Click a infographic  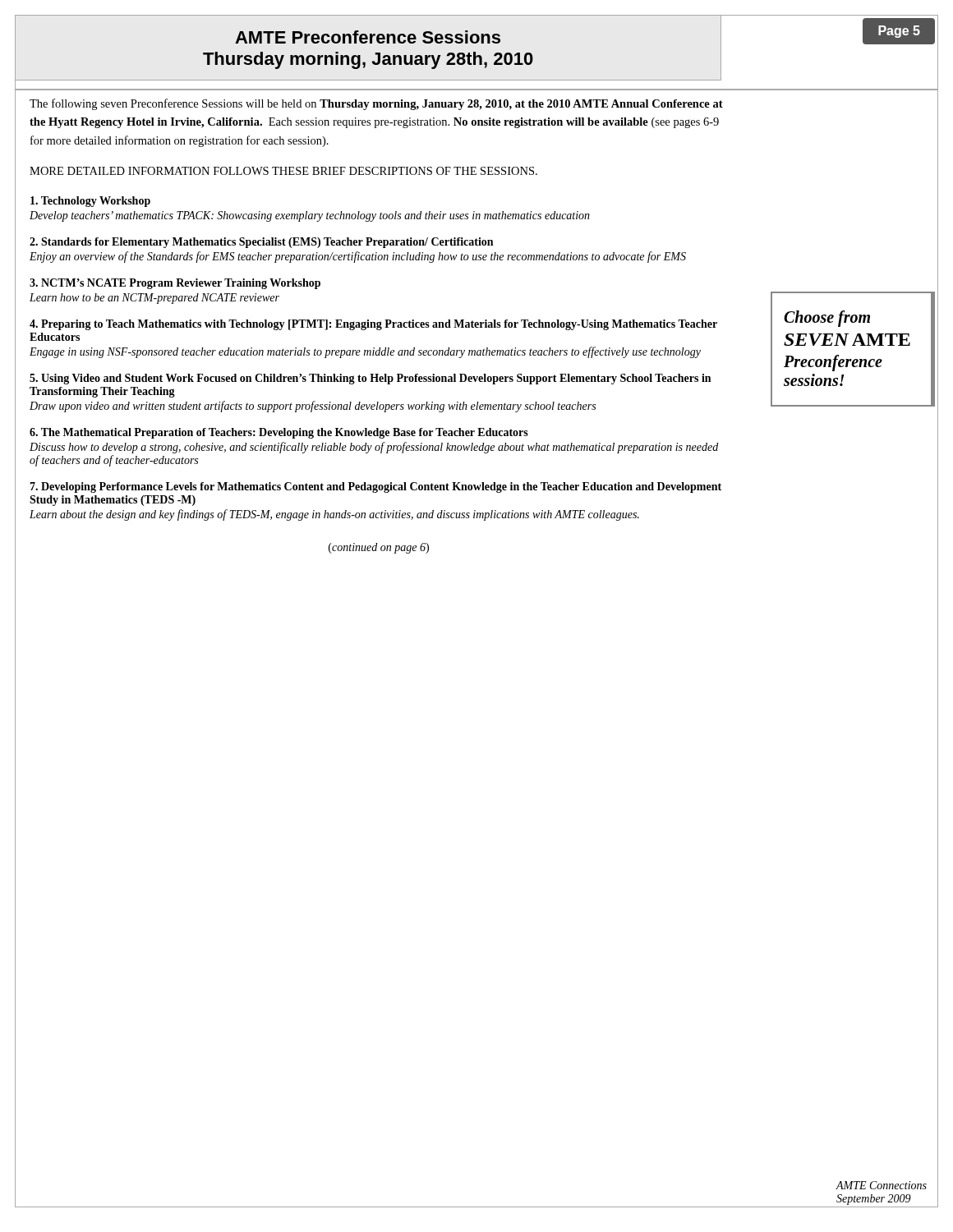853,349
